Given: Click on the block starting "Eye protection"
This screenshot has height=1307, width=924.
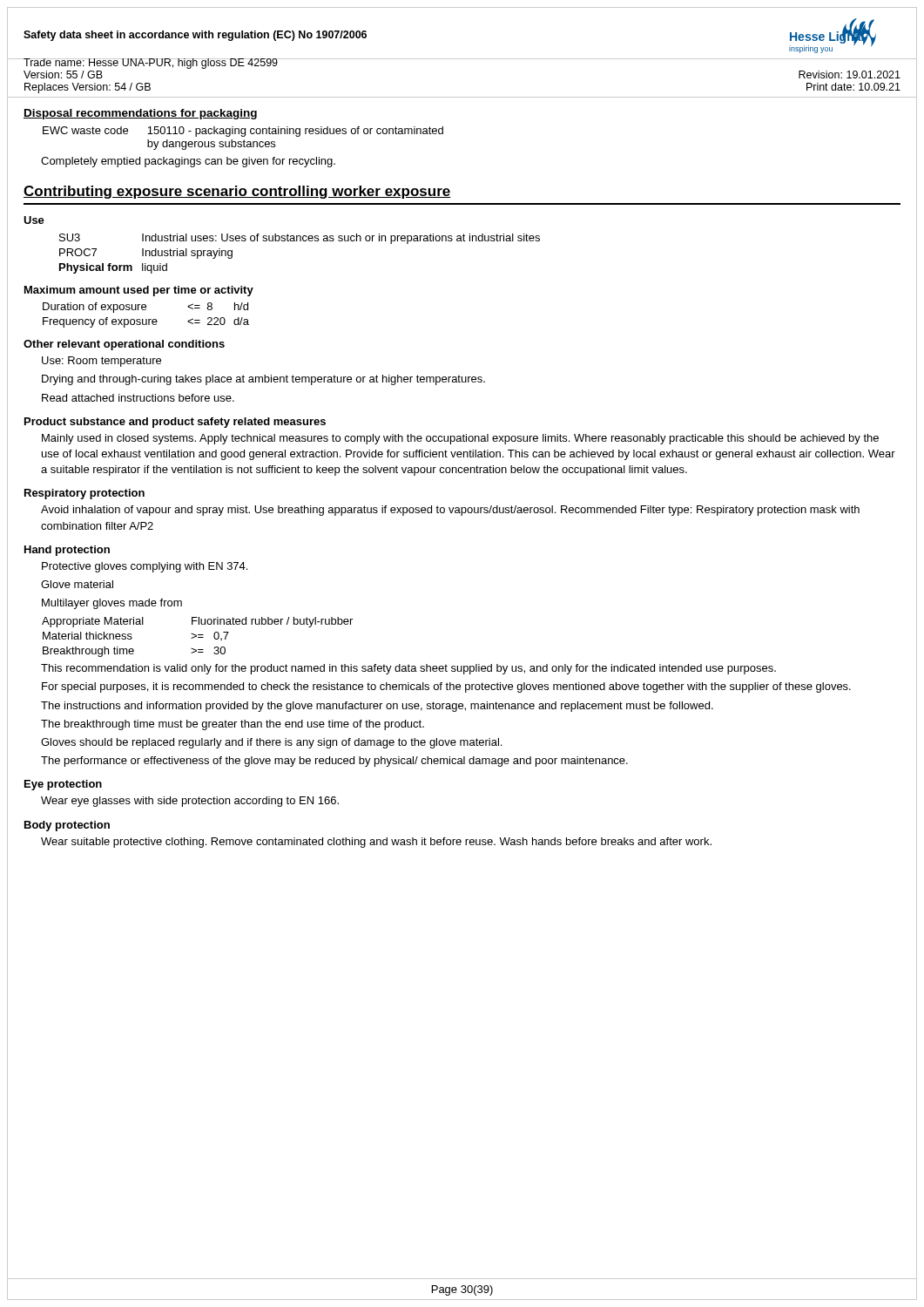Looking at the screenshot, I should tap(63, 784).
